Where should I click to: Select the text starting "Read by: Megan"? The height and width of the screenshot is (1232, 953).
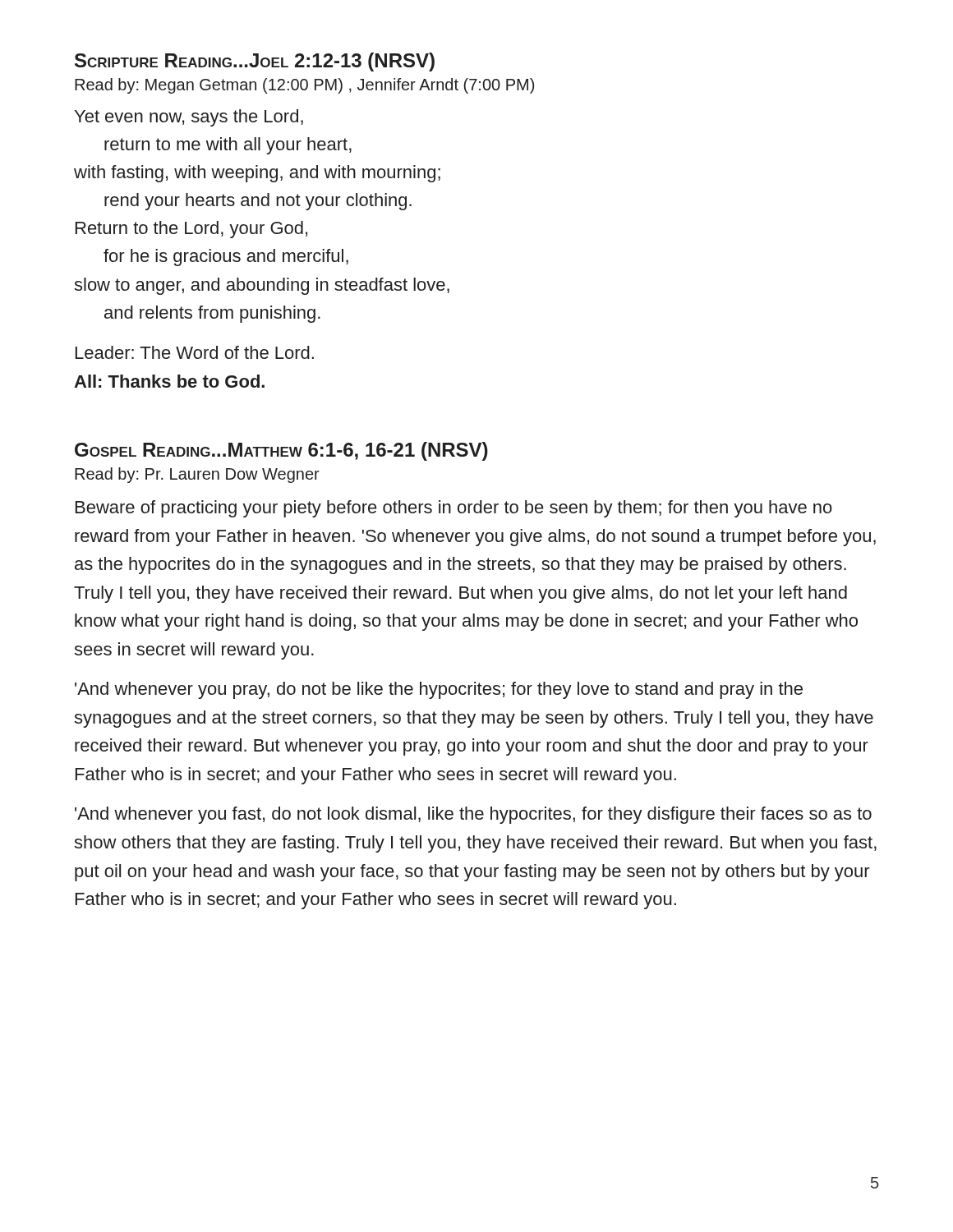(305, 85)
